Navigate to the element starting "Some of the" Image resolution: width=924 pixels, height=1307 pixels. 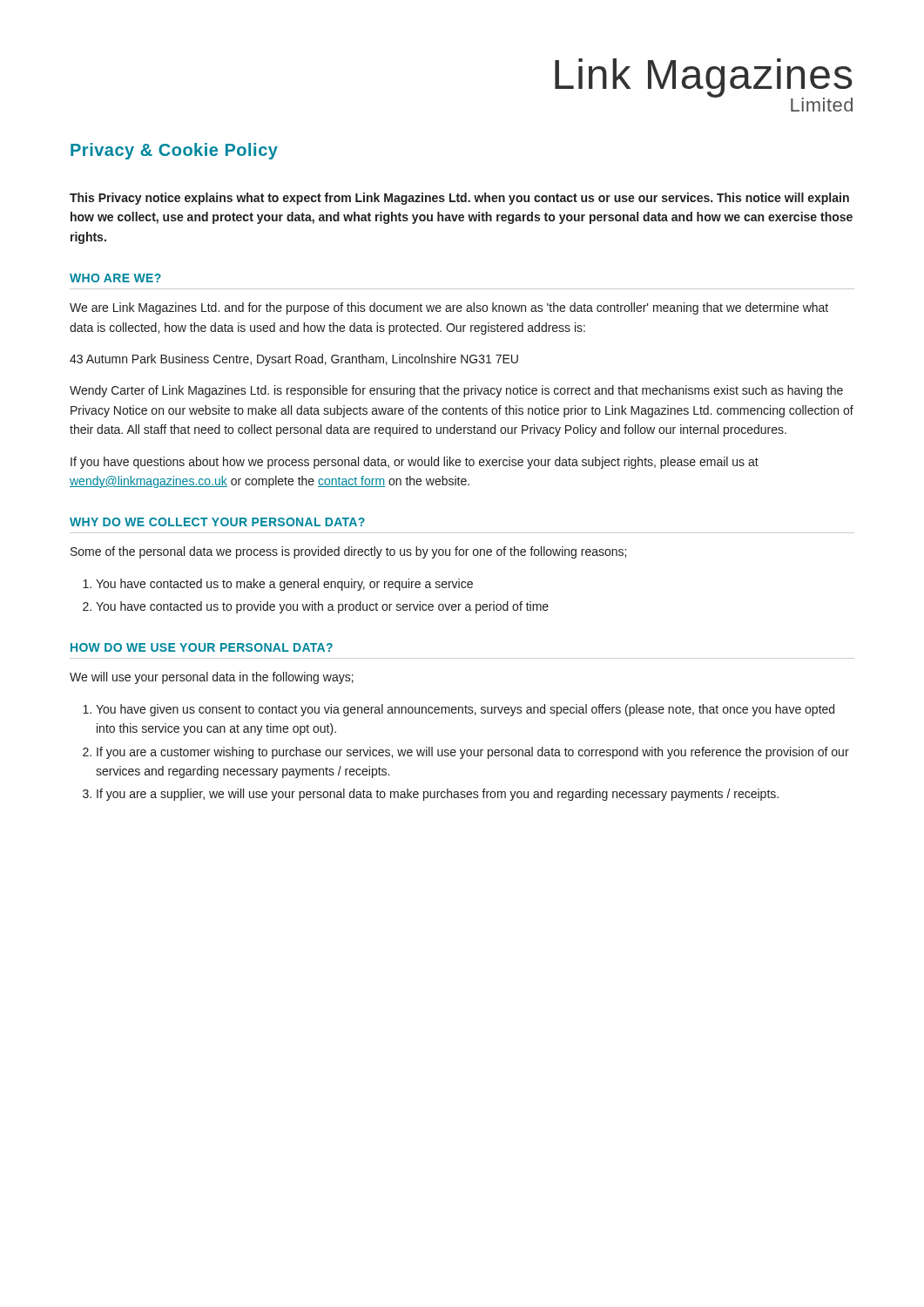tap(349, 552)
